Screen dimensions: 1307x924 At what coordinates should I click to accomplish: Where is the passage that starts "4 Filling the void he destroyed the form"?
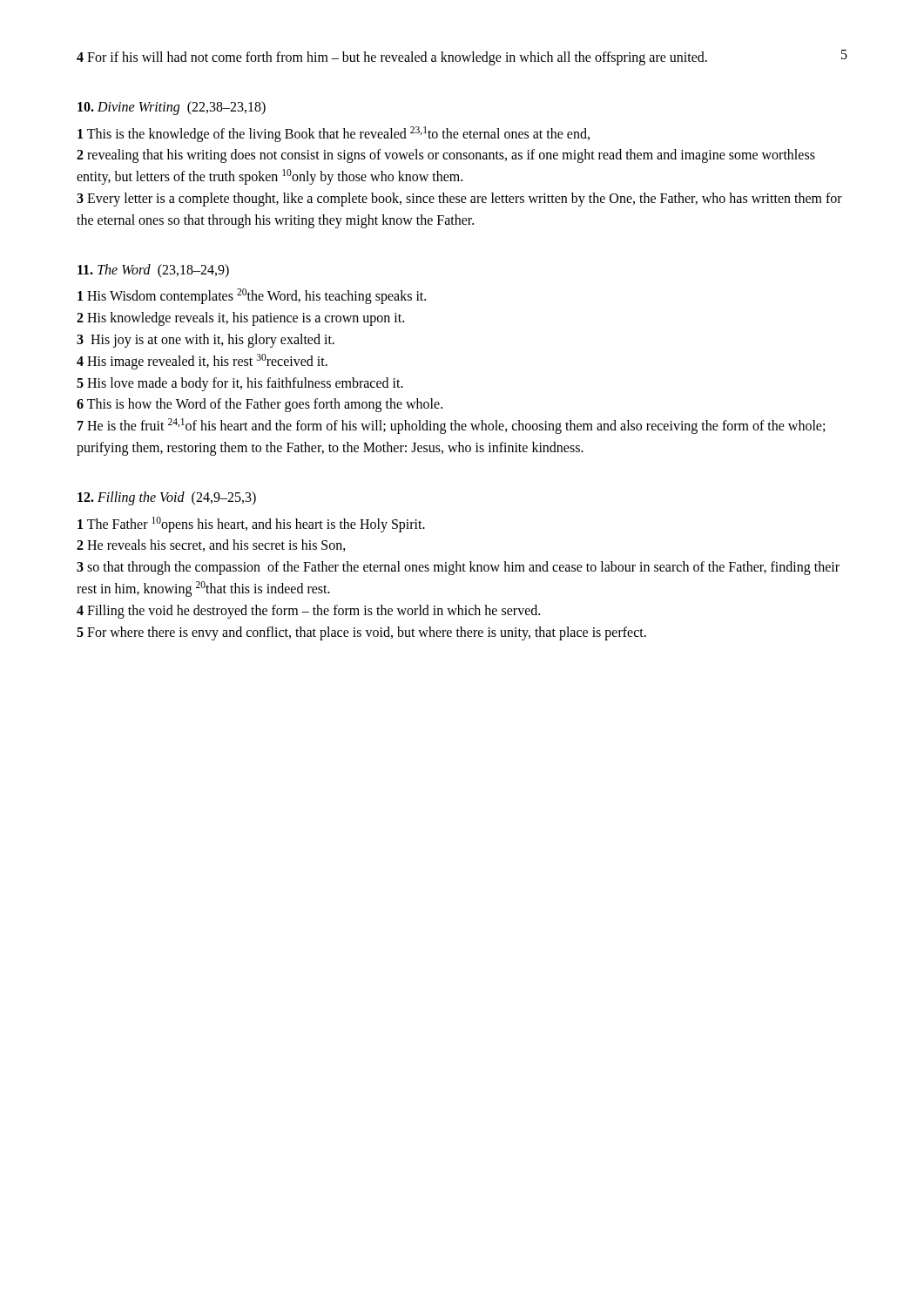point(309,610)
